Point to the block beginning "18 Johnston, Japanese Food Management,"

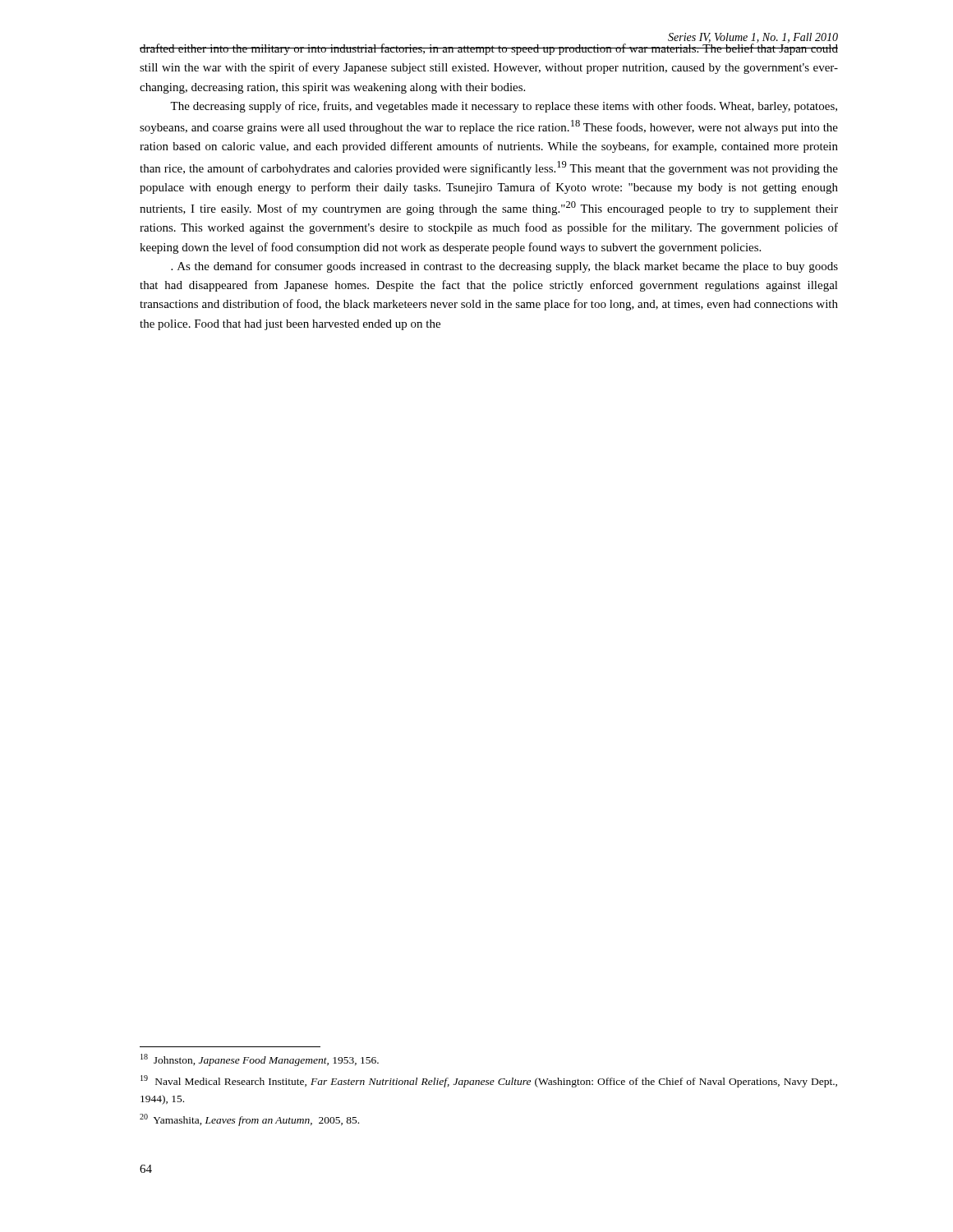point(259,1059)
